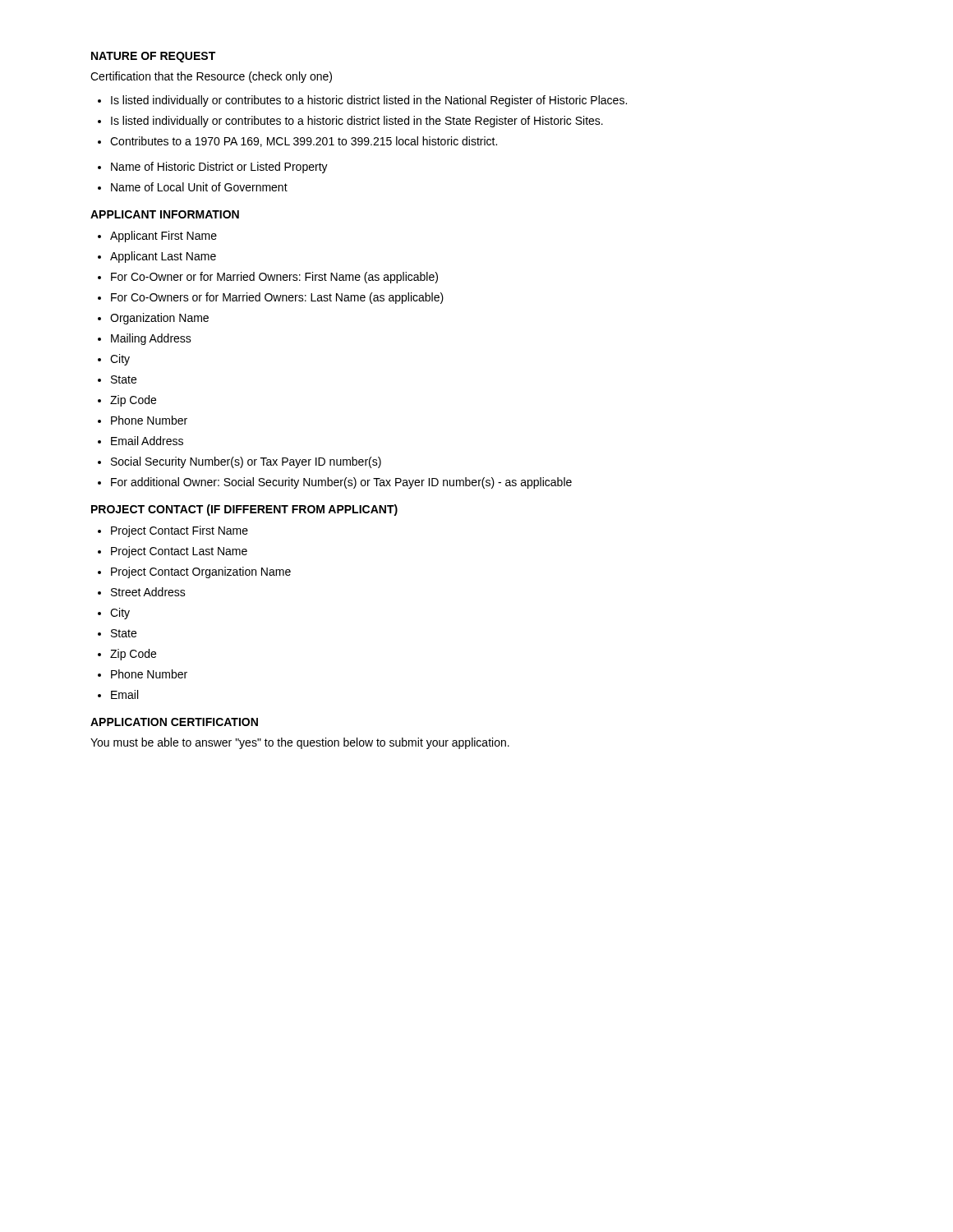Find the text block starting "APPLICANT INFORMATION"

click(x=165, y=214)
